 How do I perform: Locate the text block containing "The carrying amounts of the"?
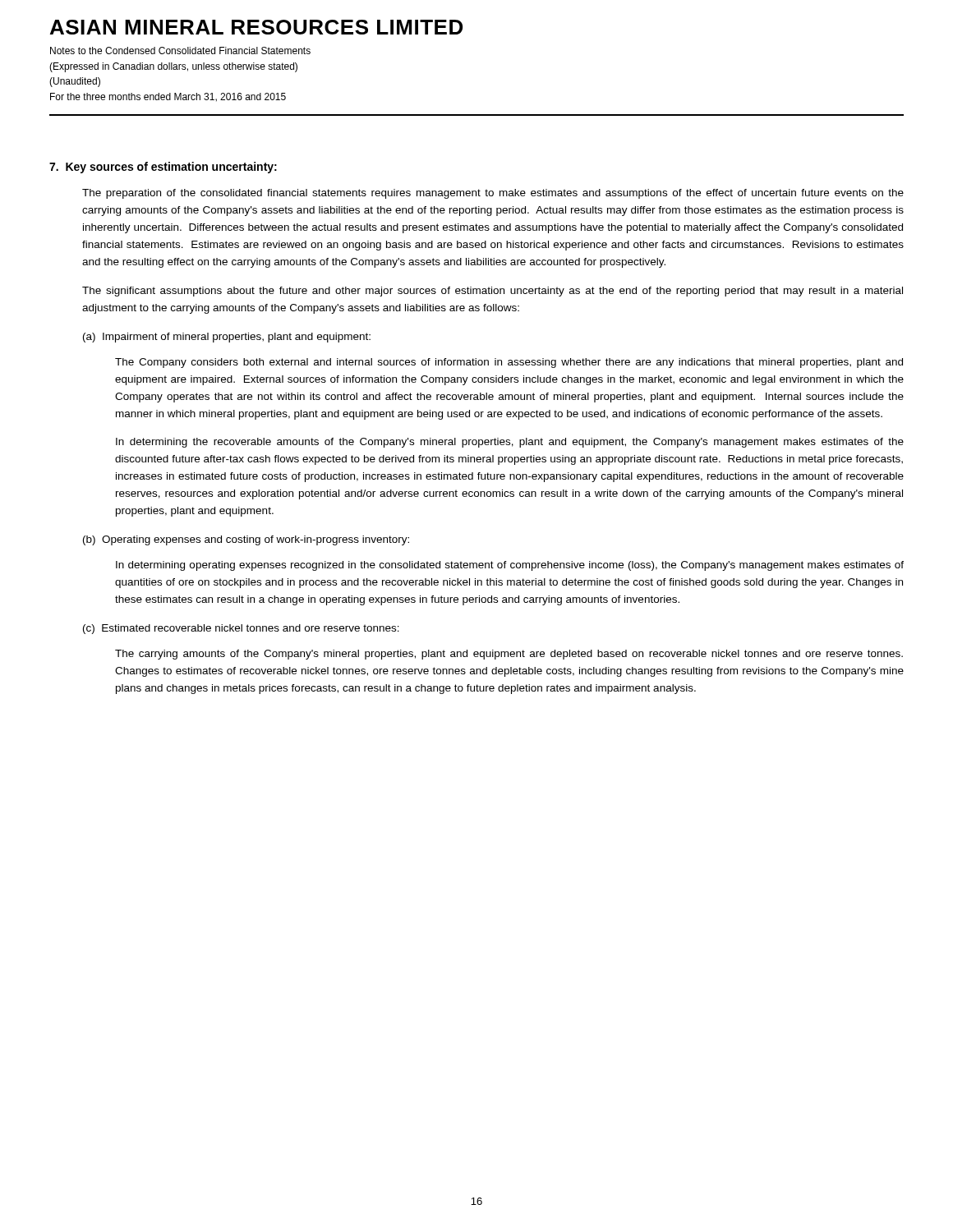pyautogui.click(x=509, y=670)
